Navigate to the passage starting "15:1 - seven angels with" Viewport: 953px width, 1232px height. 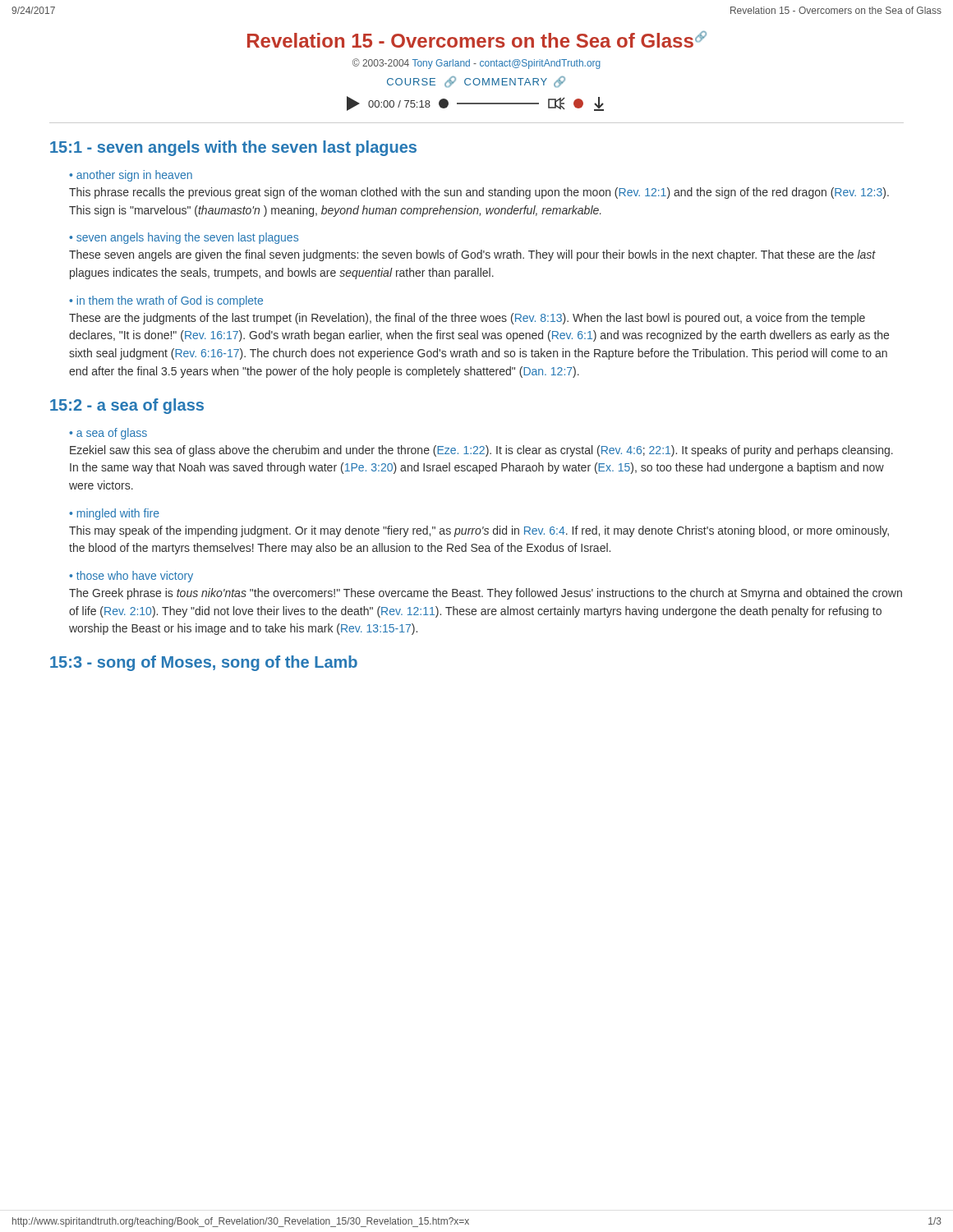coord(233,147)
